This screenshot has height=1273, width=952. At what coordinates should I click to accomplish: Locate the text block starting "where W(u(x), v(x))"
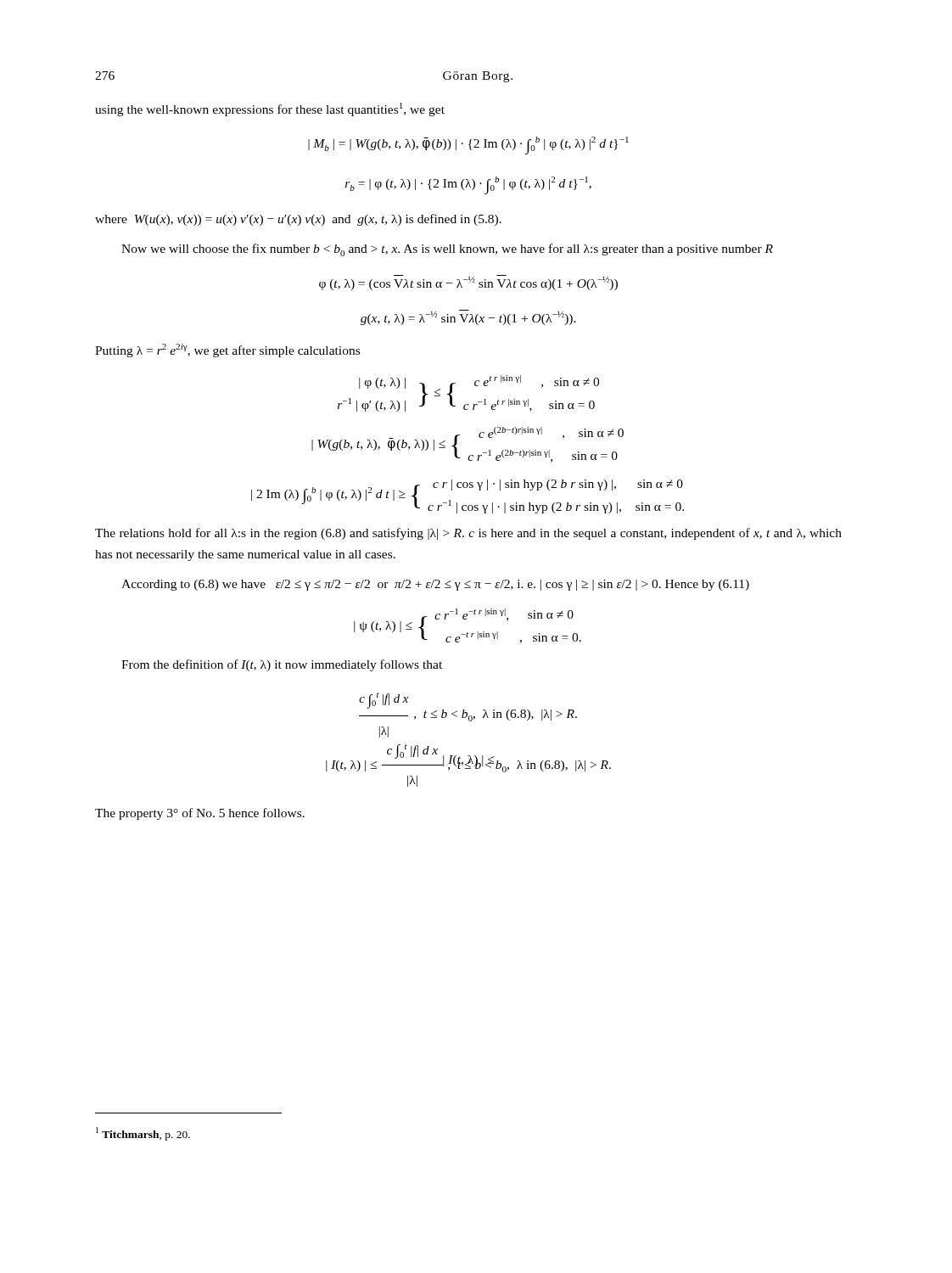coord(468,220)
